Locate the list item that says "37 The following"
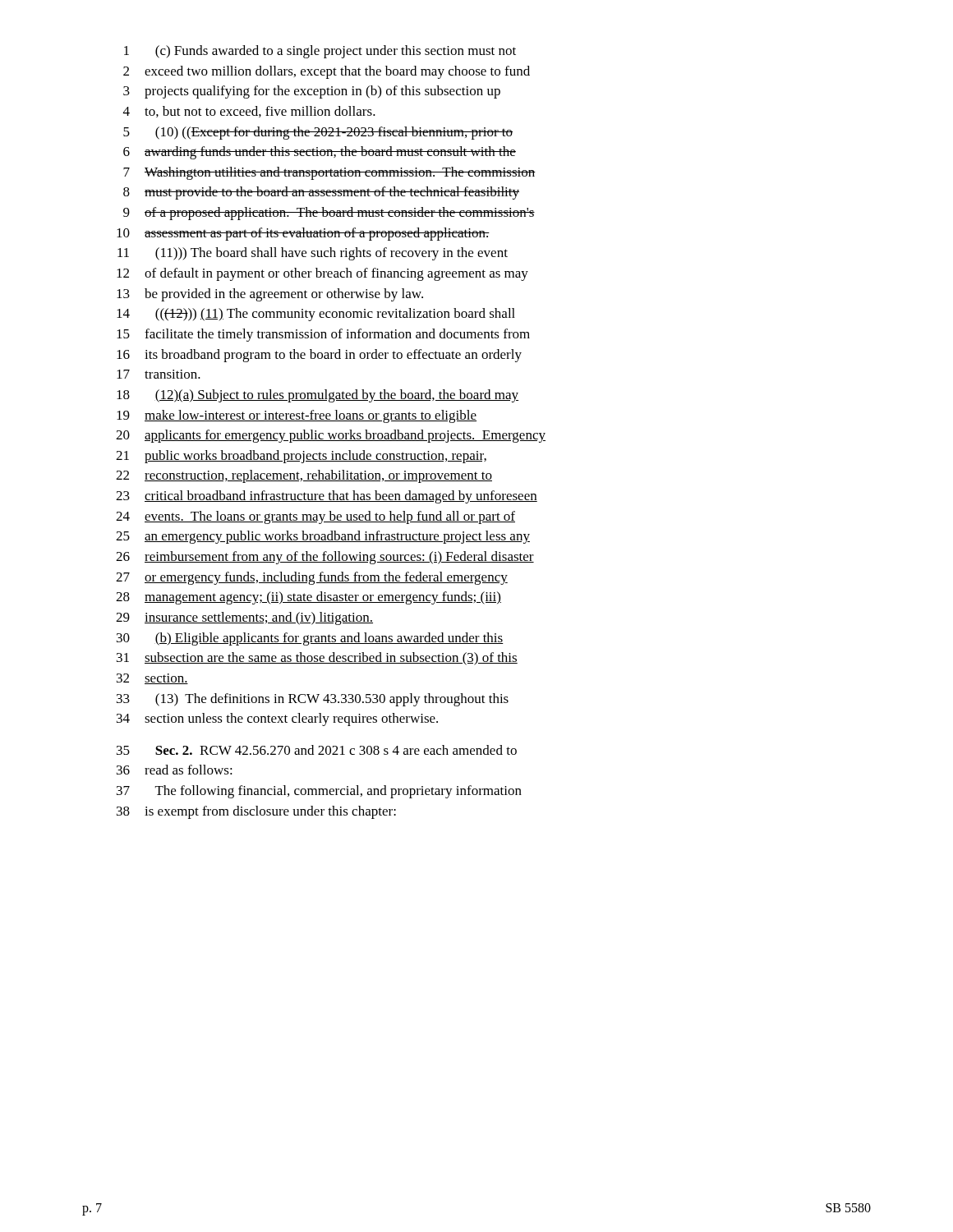The image size is (953, 1232). coord(485,791)
